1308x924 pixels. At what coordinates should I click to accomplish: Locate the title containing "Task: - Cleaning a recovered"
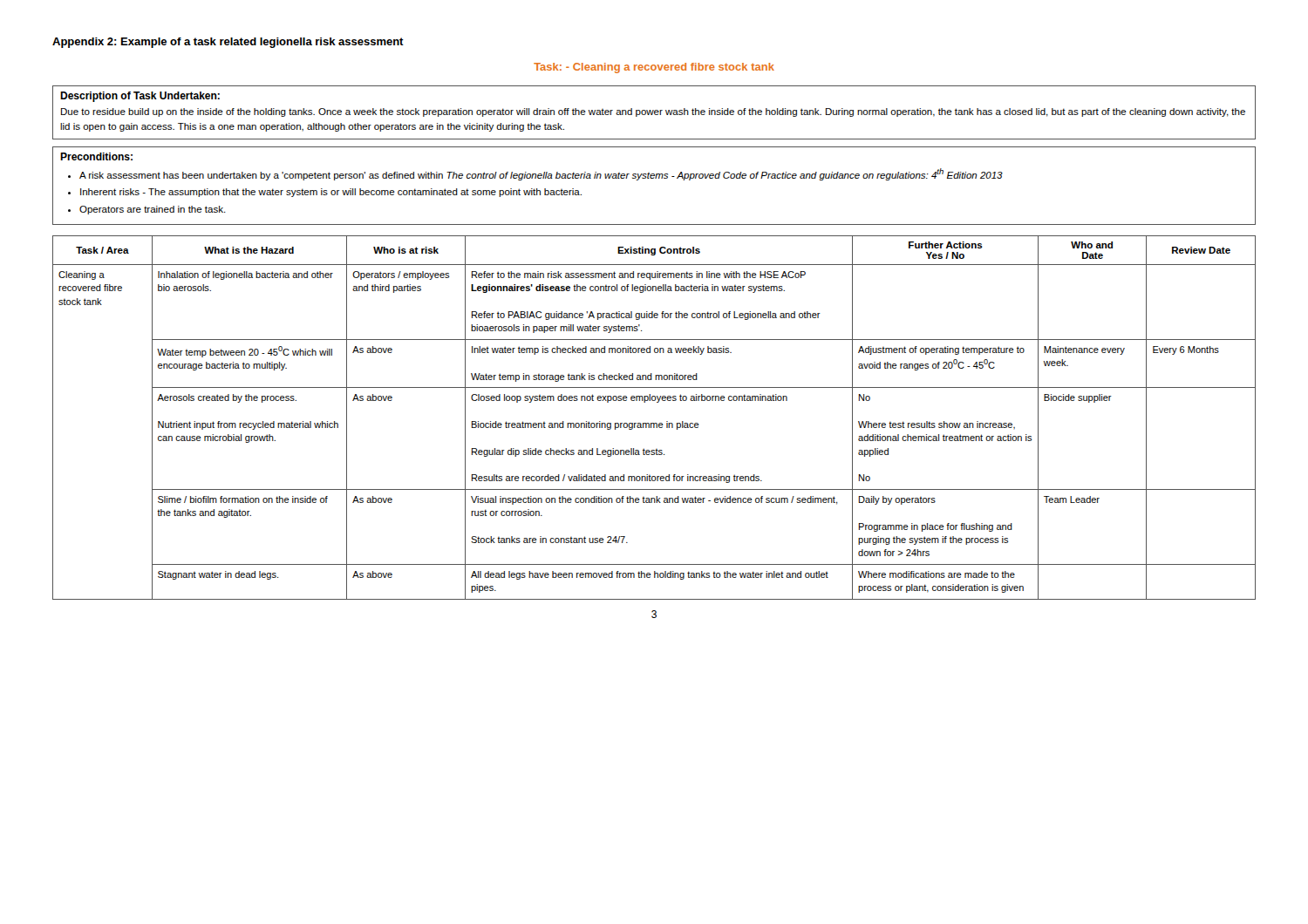[654, 67]
